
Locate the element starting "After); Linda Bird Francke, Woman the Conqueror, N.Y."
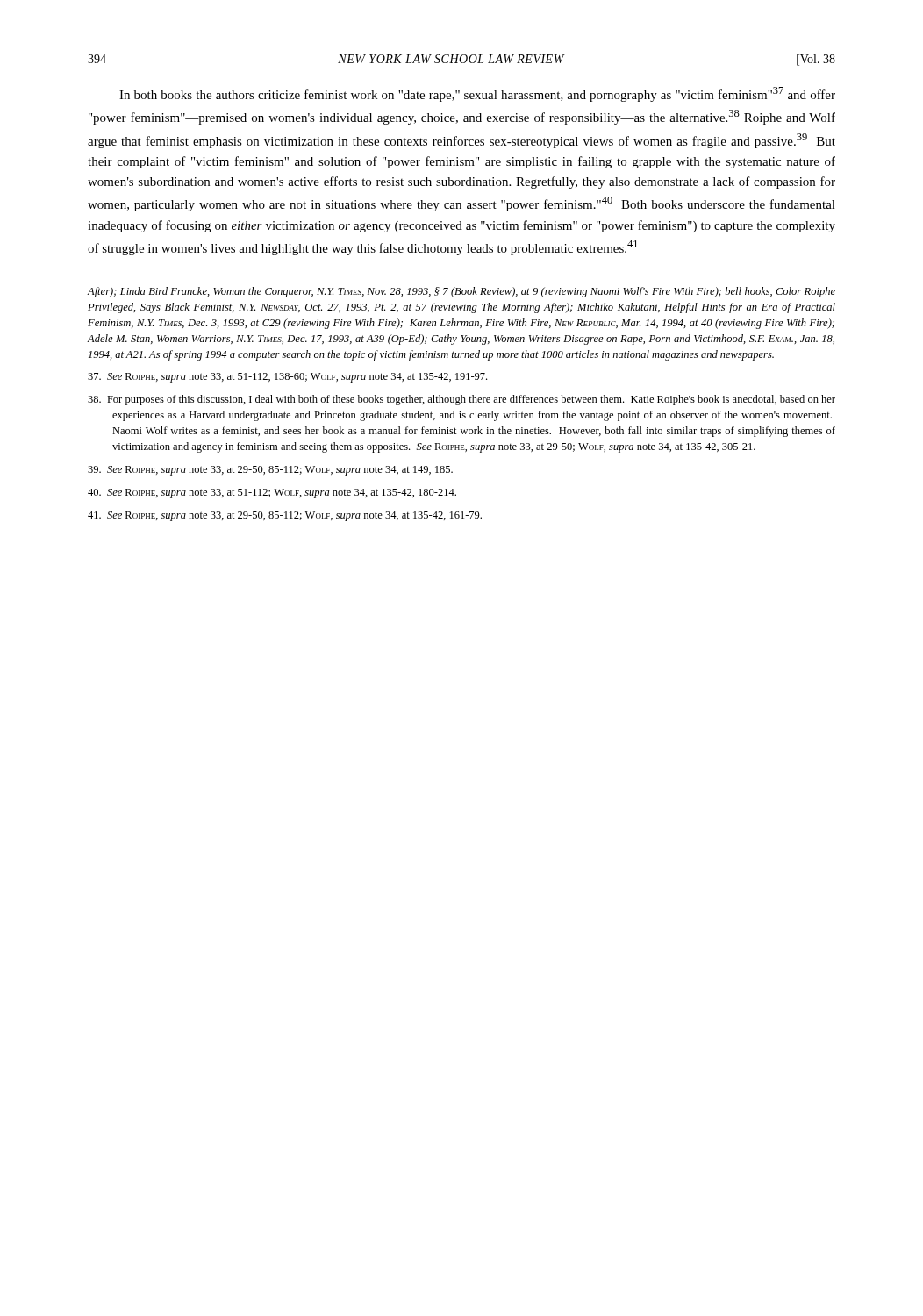click(462, 323)
